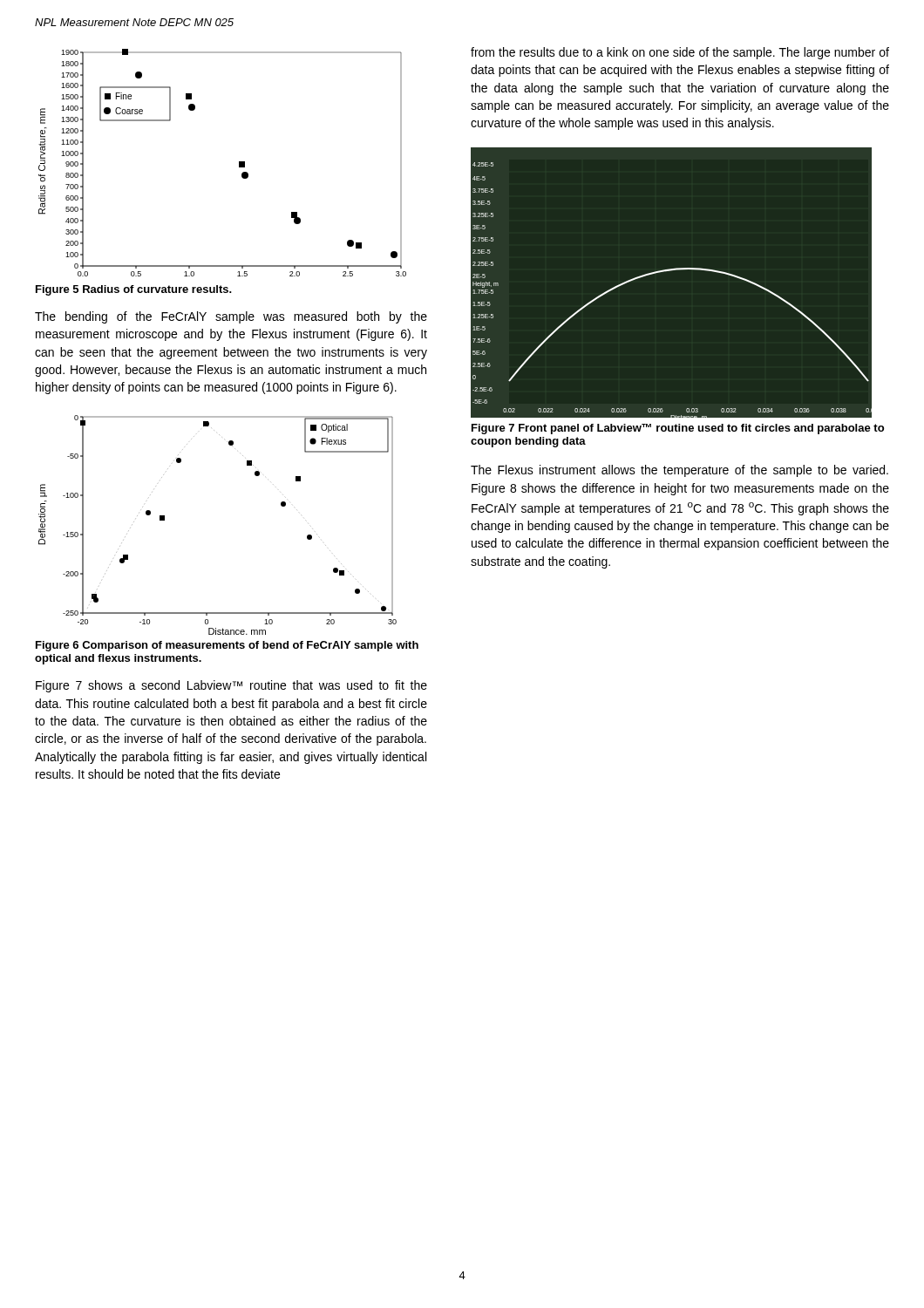
Task: Find the block starting "The bending of the"
Action: [231, 352]
